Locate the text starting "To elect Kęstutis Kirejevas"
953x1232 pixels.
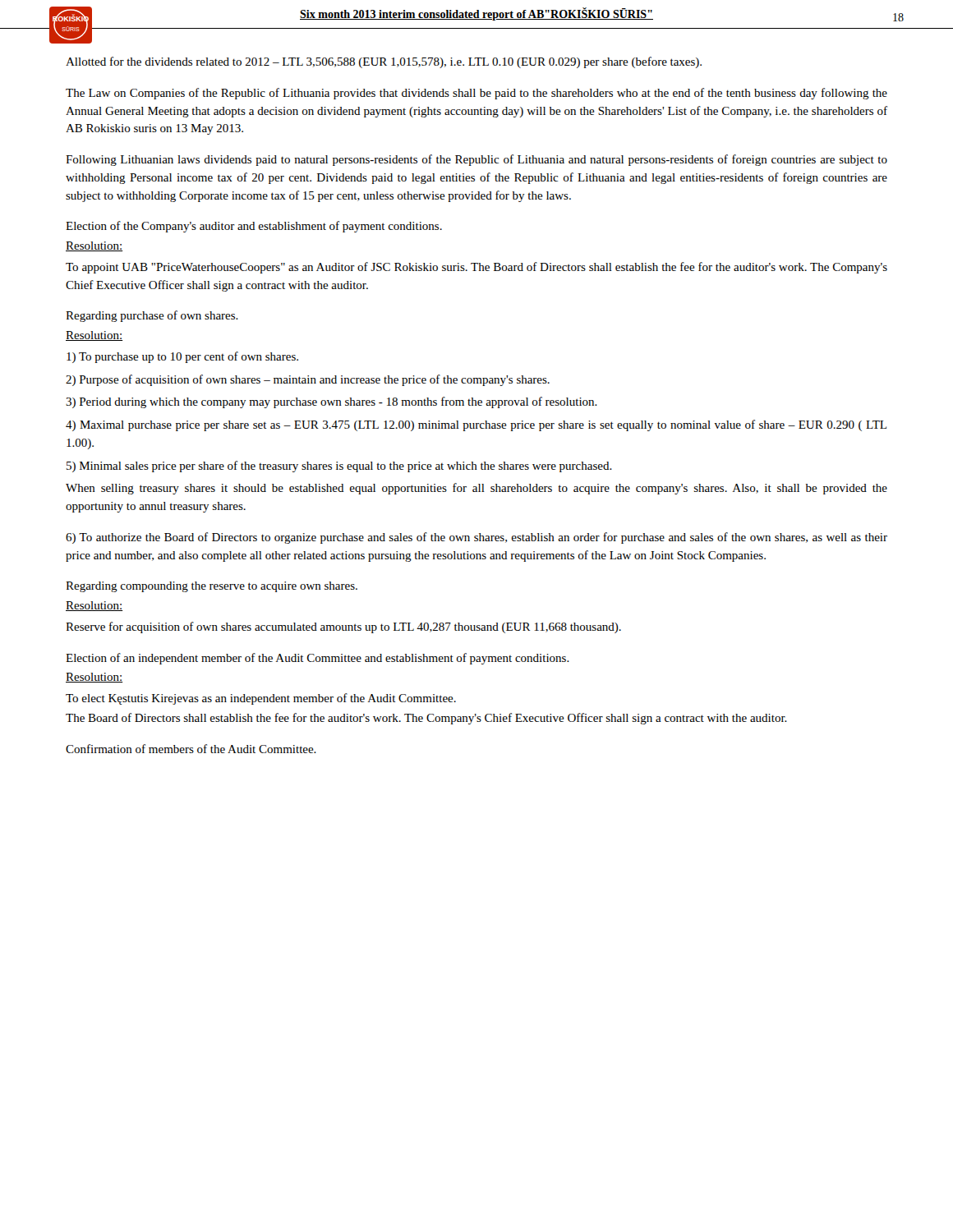tap(261, 698)
